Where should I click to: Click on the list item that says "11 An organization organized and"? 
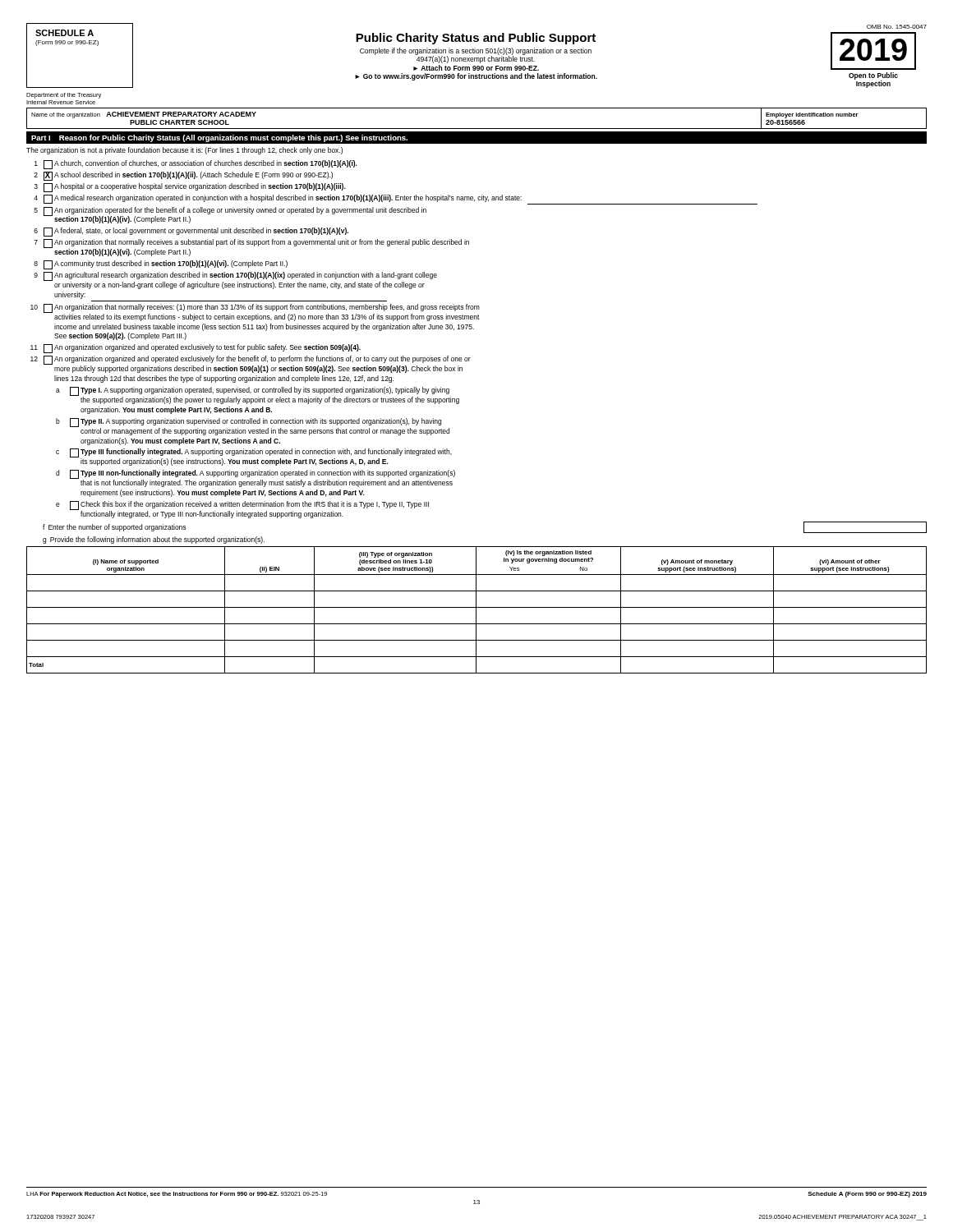pyautogui.click(x=476, y=349)
